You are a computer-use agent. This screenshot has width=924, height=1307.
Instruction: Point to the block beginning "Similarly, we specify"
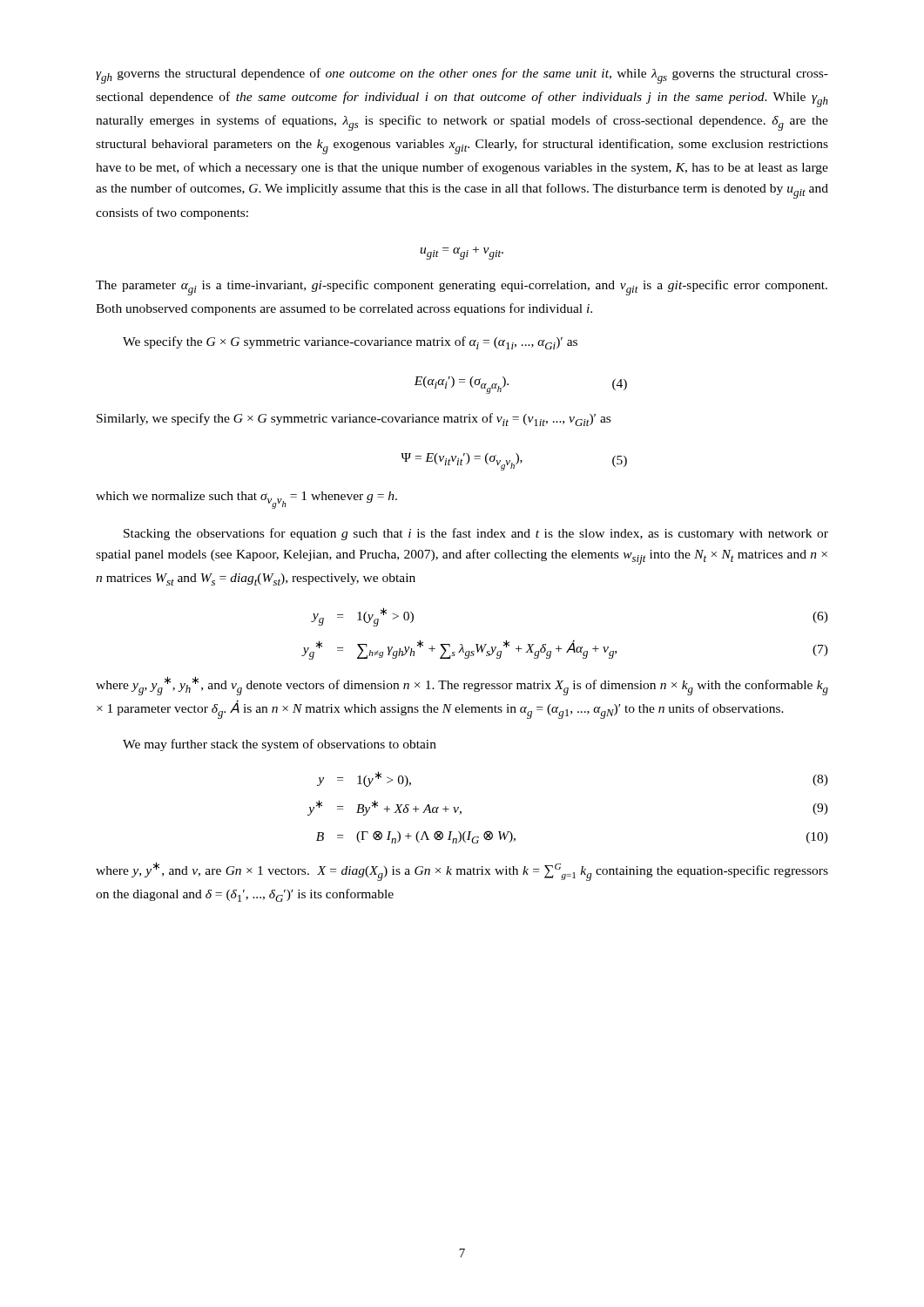(x=353, y=420)
